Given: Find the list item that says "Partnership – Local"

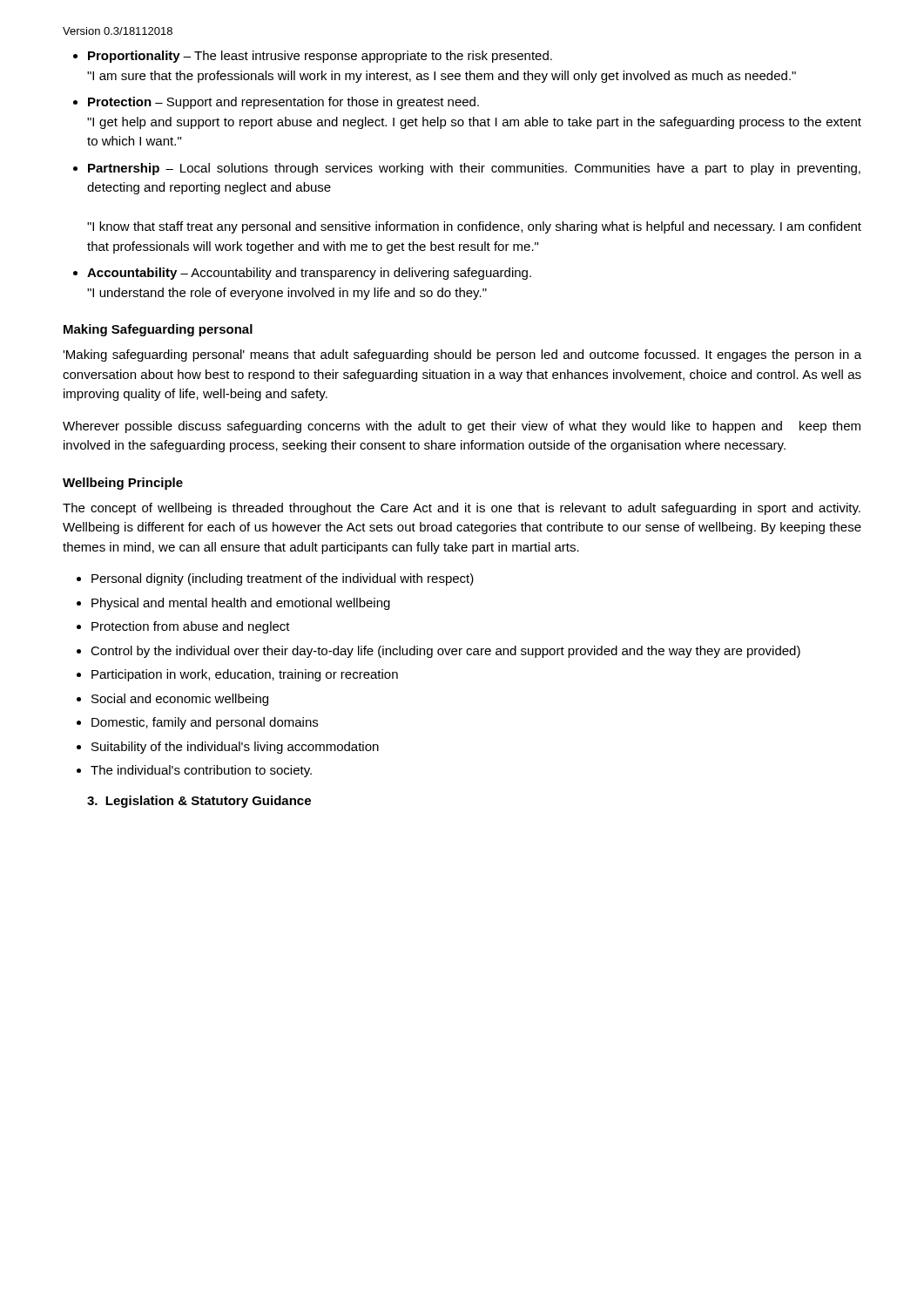Looking at the screenshot, I should (x=474, y=169).
